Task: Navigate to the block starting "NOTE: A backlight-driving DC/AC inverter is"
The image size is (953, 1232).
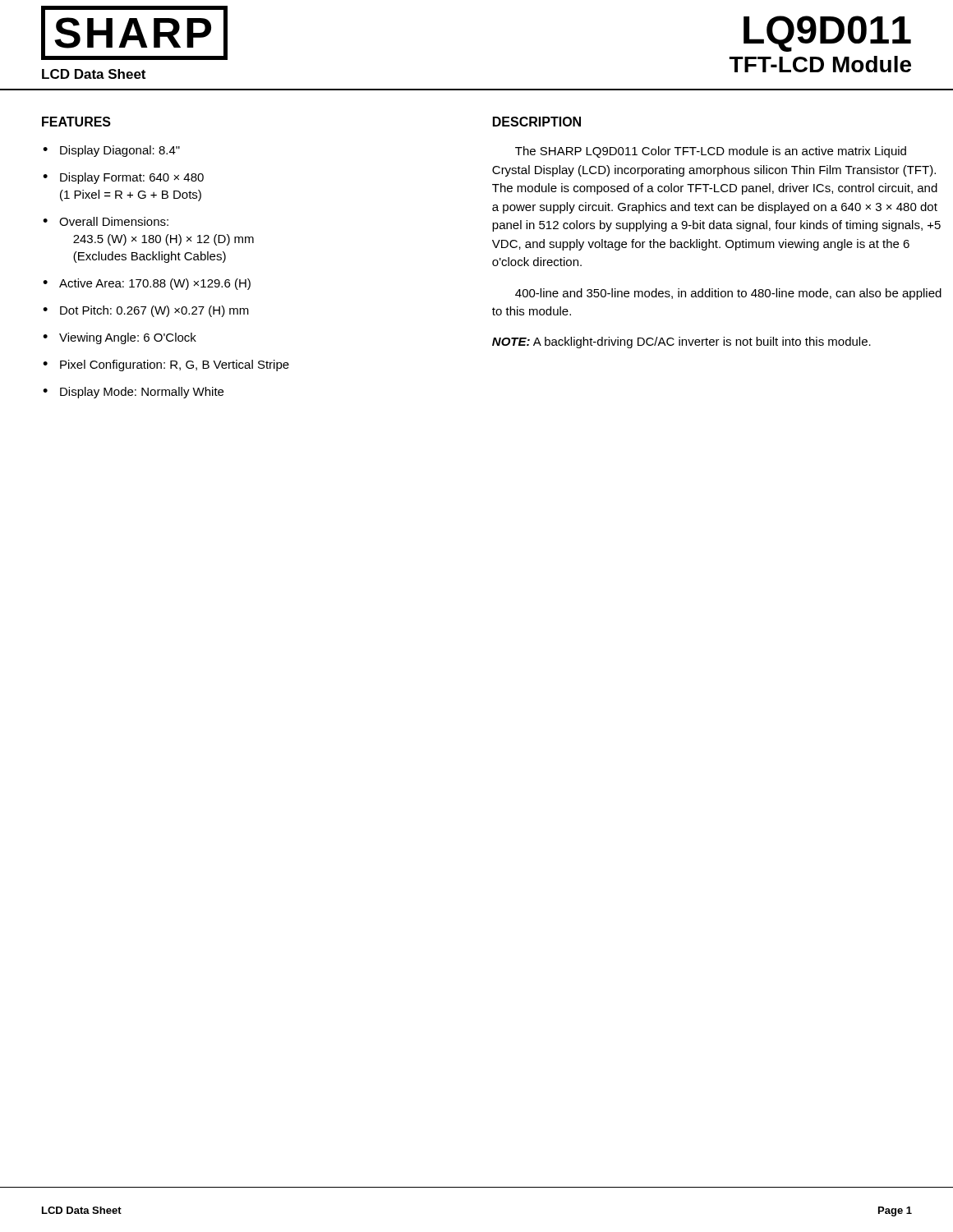Action: pyautogui.click(x=682, y=341)
